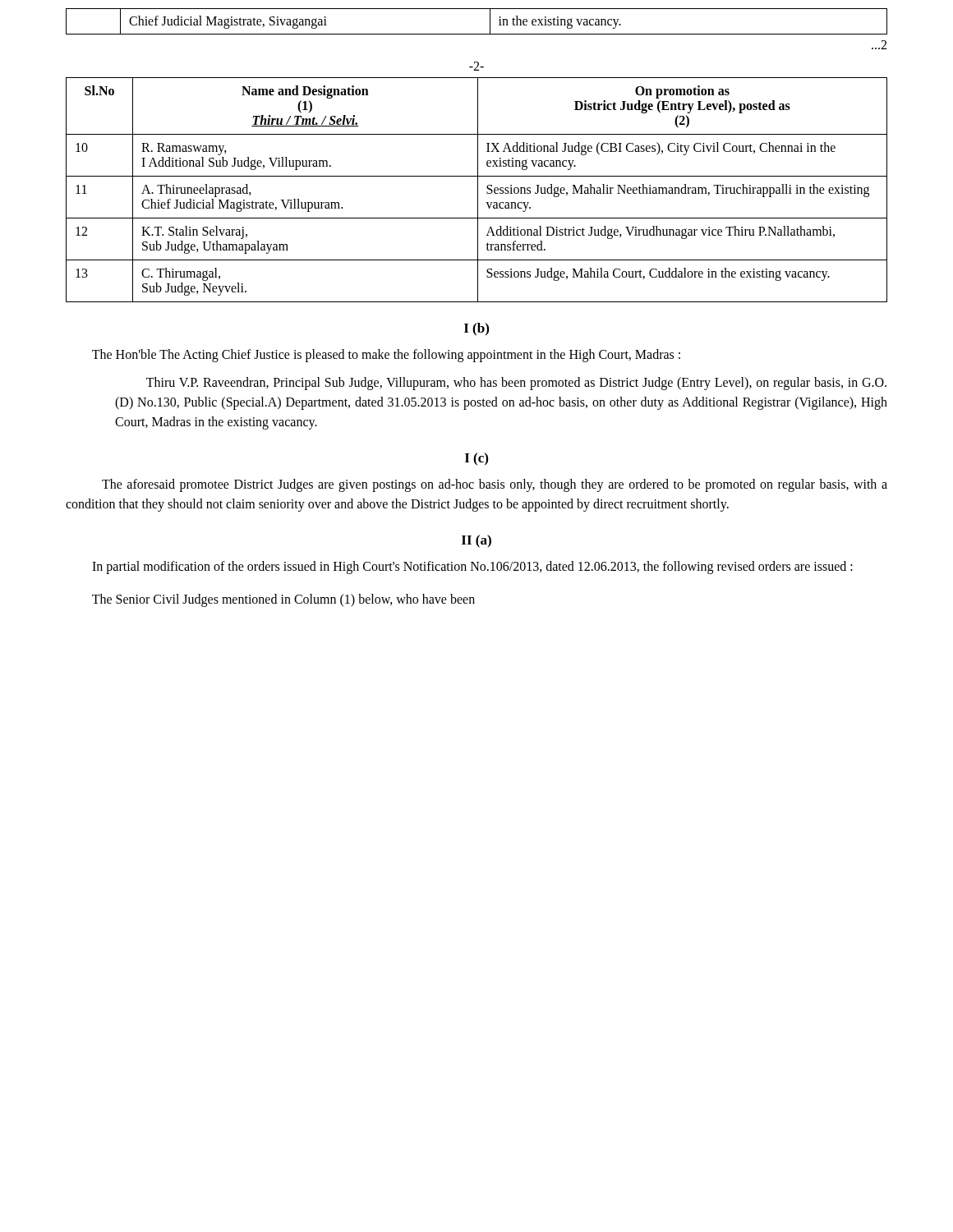Find the text block that says "Thiru V.P. Raveendran, Principal Sub Judge, Villupuram,"

tap(501, 402)
